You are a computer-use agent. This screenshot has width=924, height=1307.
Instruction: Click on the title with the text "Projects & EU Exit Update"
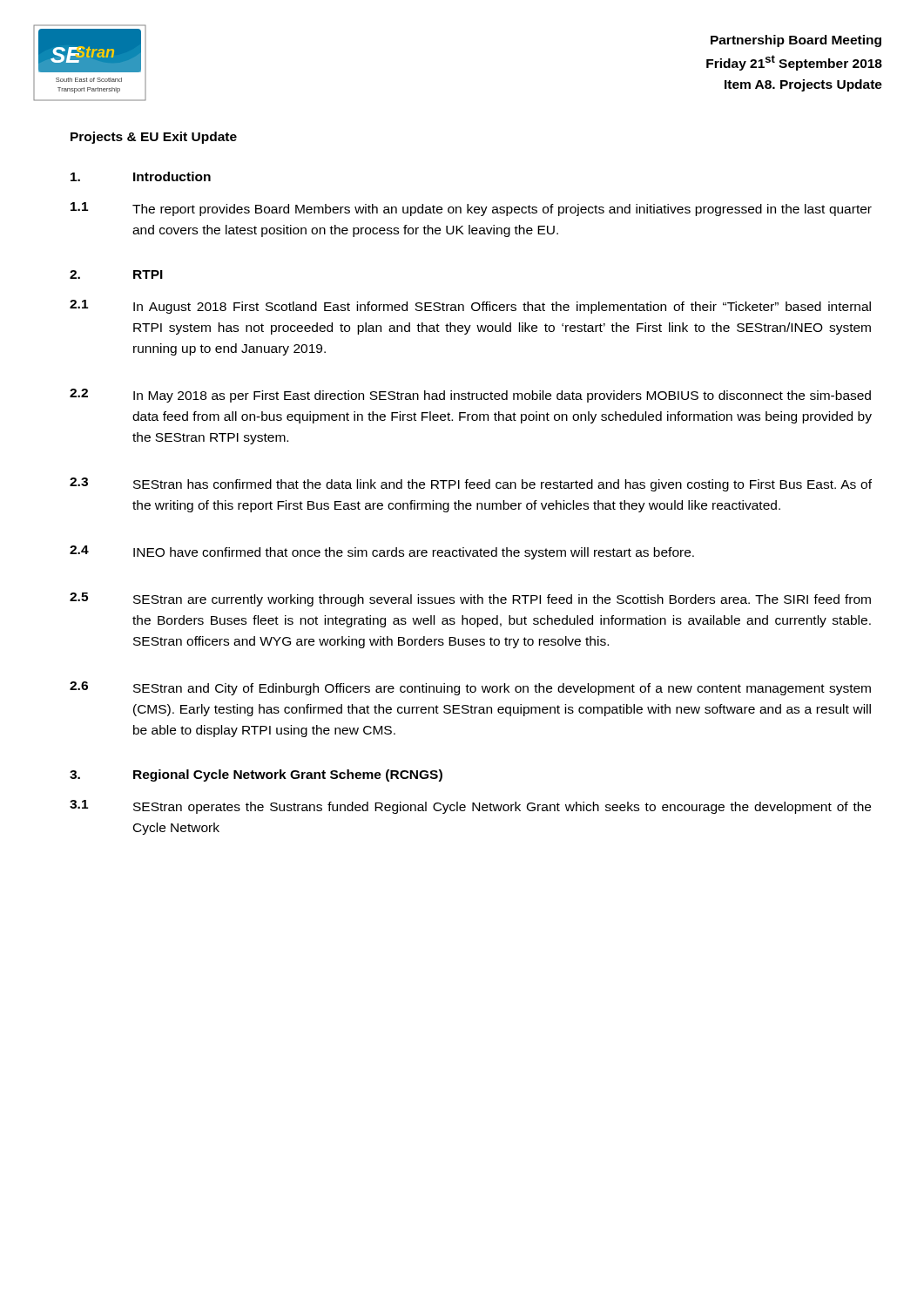click(x=153, y=136)
